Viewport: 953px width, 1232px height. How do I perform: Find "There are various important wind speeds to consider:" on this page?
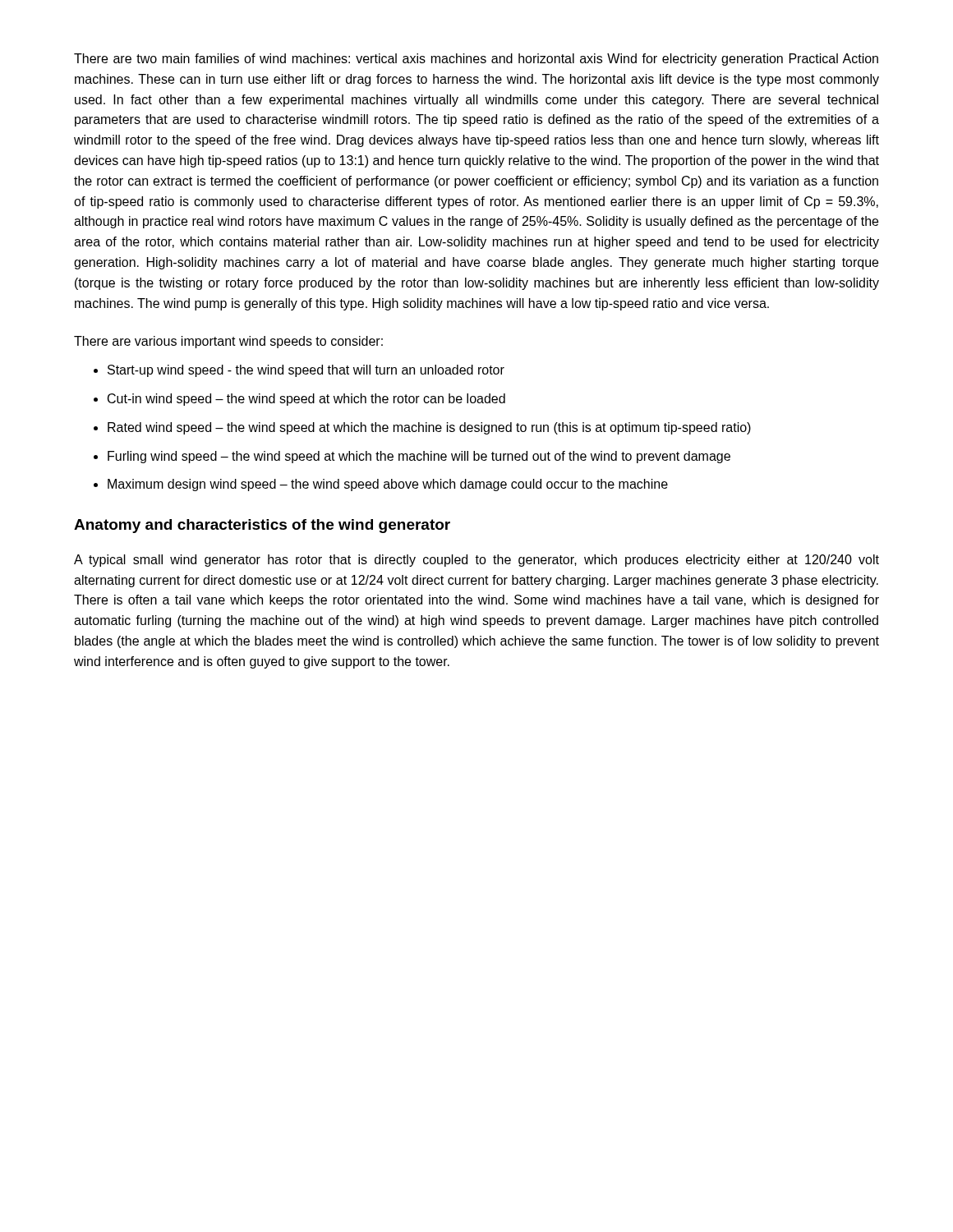pos(229,342)
